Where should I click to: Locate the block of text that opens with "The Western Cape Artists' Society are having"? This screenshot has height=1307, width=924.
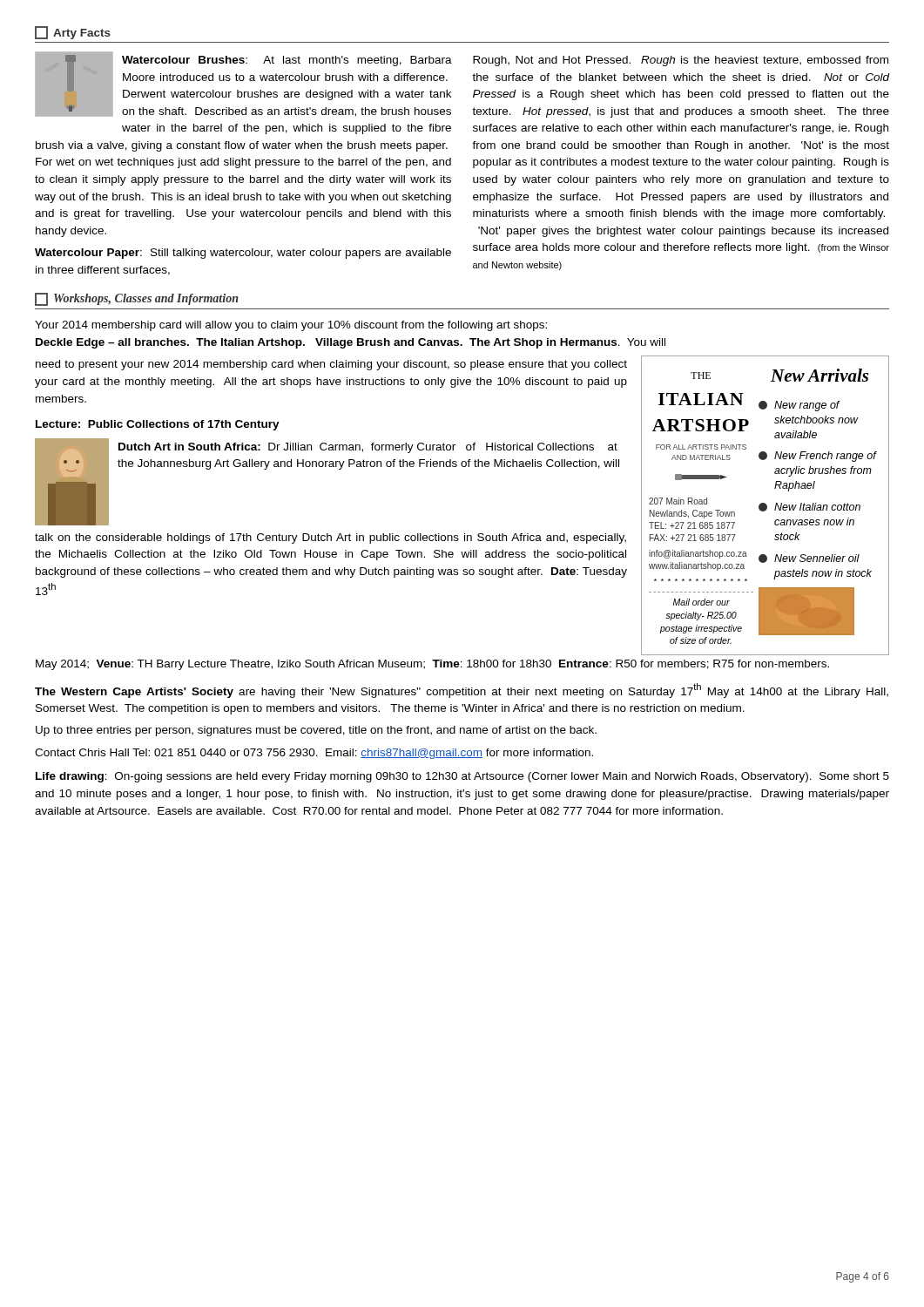(462, 720)
